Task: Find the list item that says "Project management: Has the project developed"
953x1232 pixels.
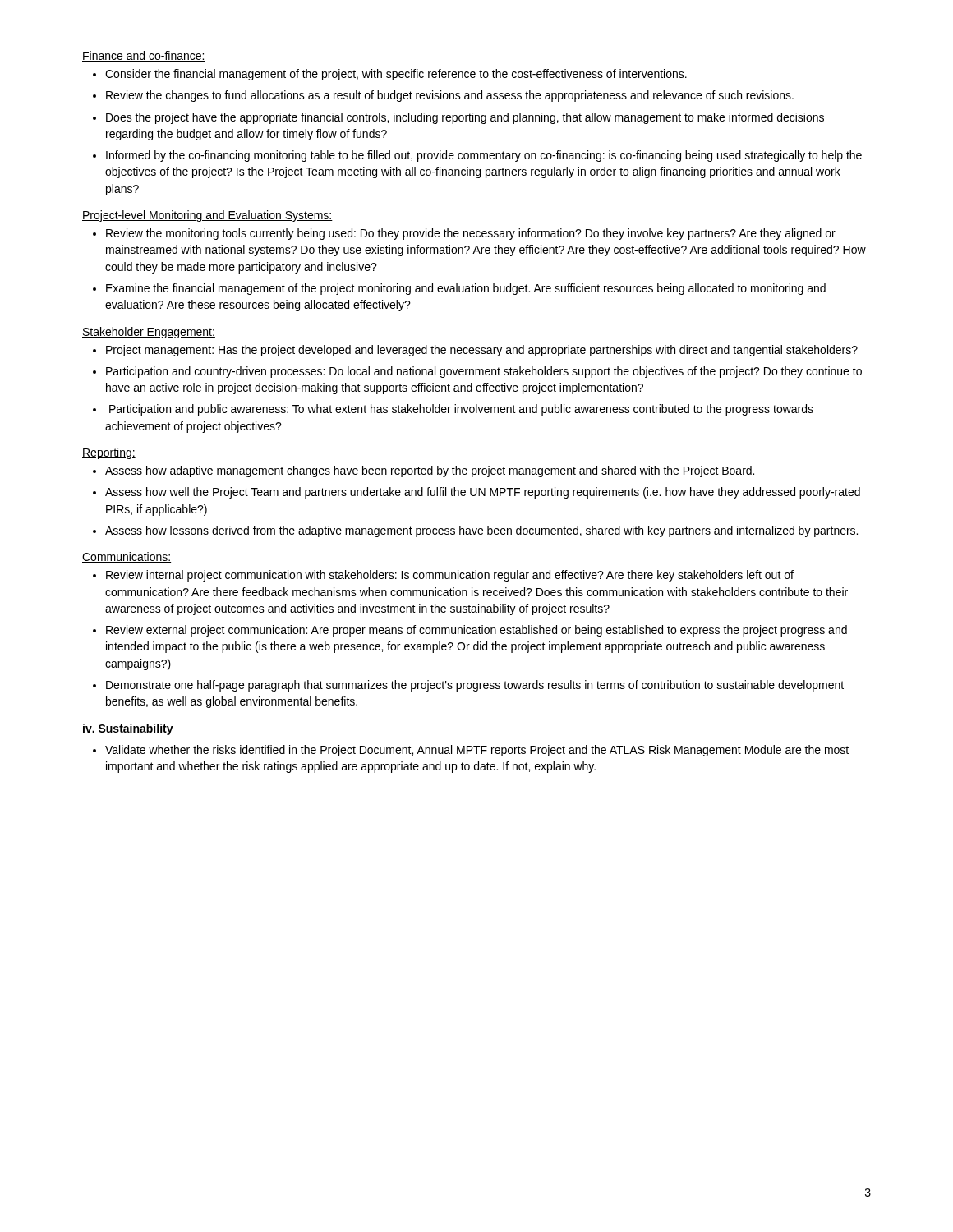Action: tap(481, 350)
